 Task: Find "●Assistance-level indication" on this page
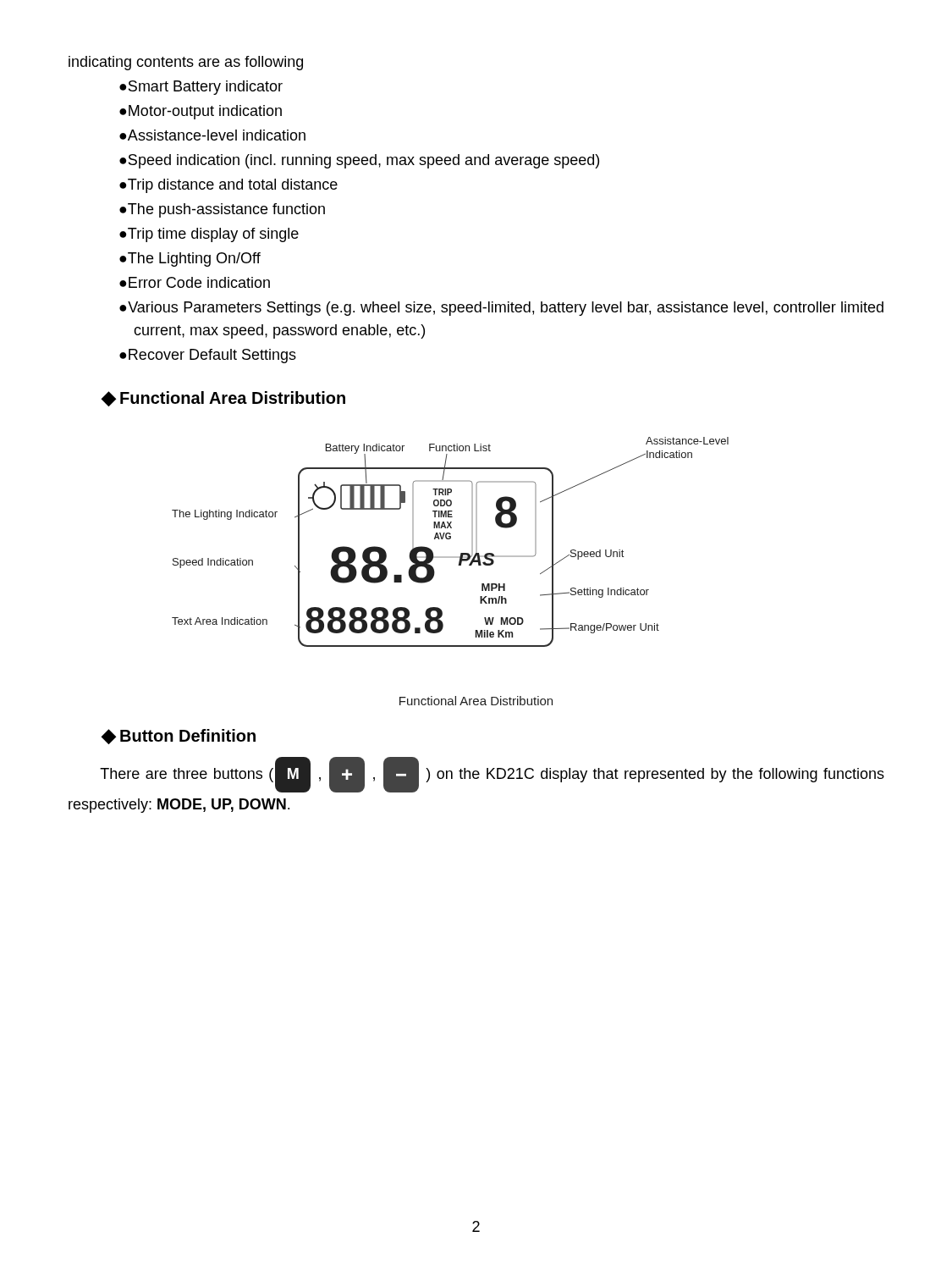212,135
